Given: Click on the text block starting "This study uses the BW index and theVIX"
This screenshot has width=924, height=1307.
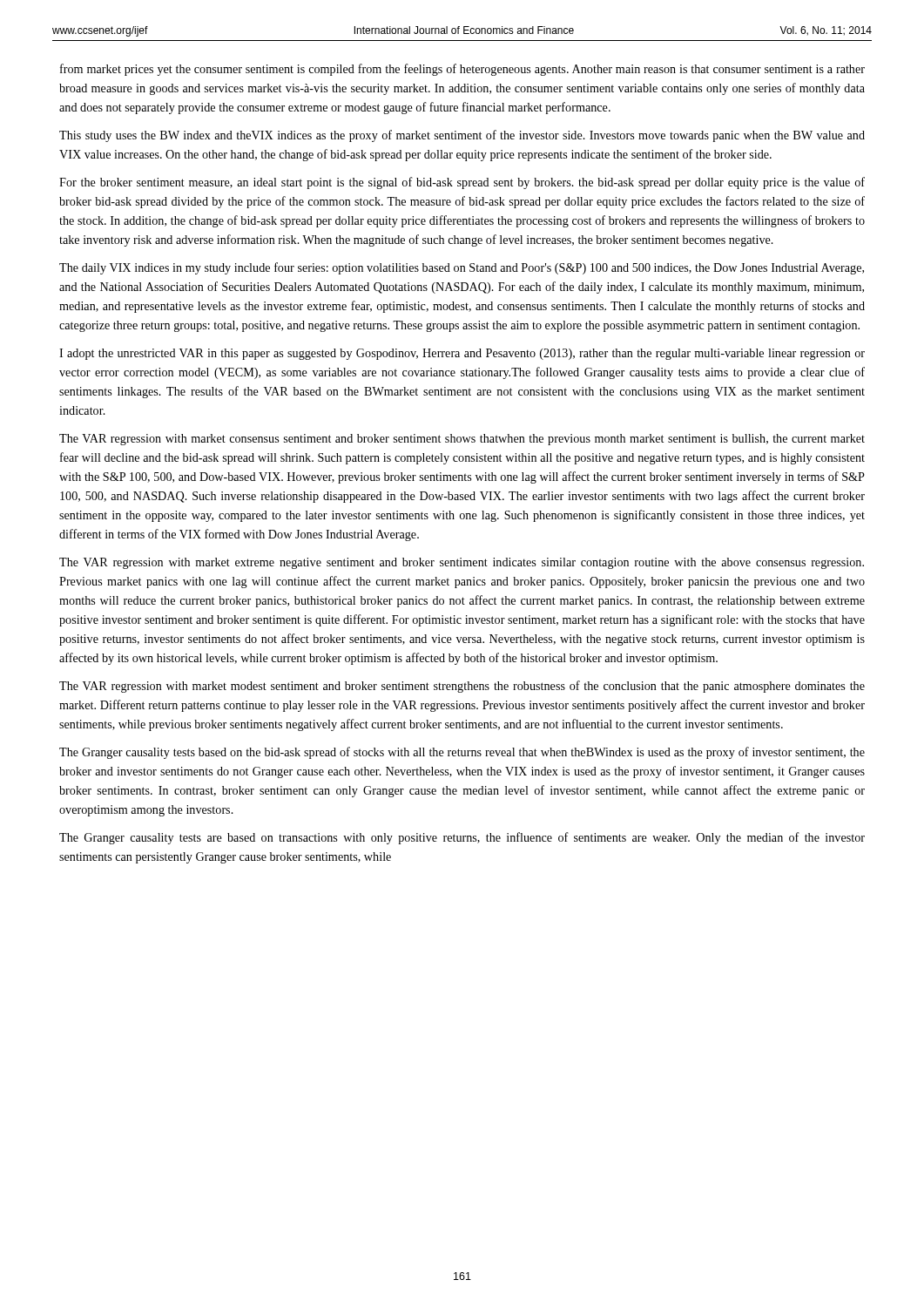Looking at the screenshot, I should pos(462,145).
